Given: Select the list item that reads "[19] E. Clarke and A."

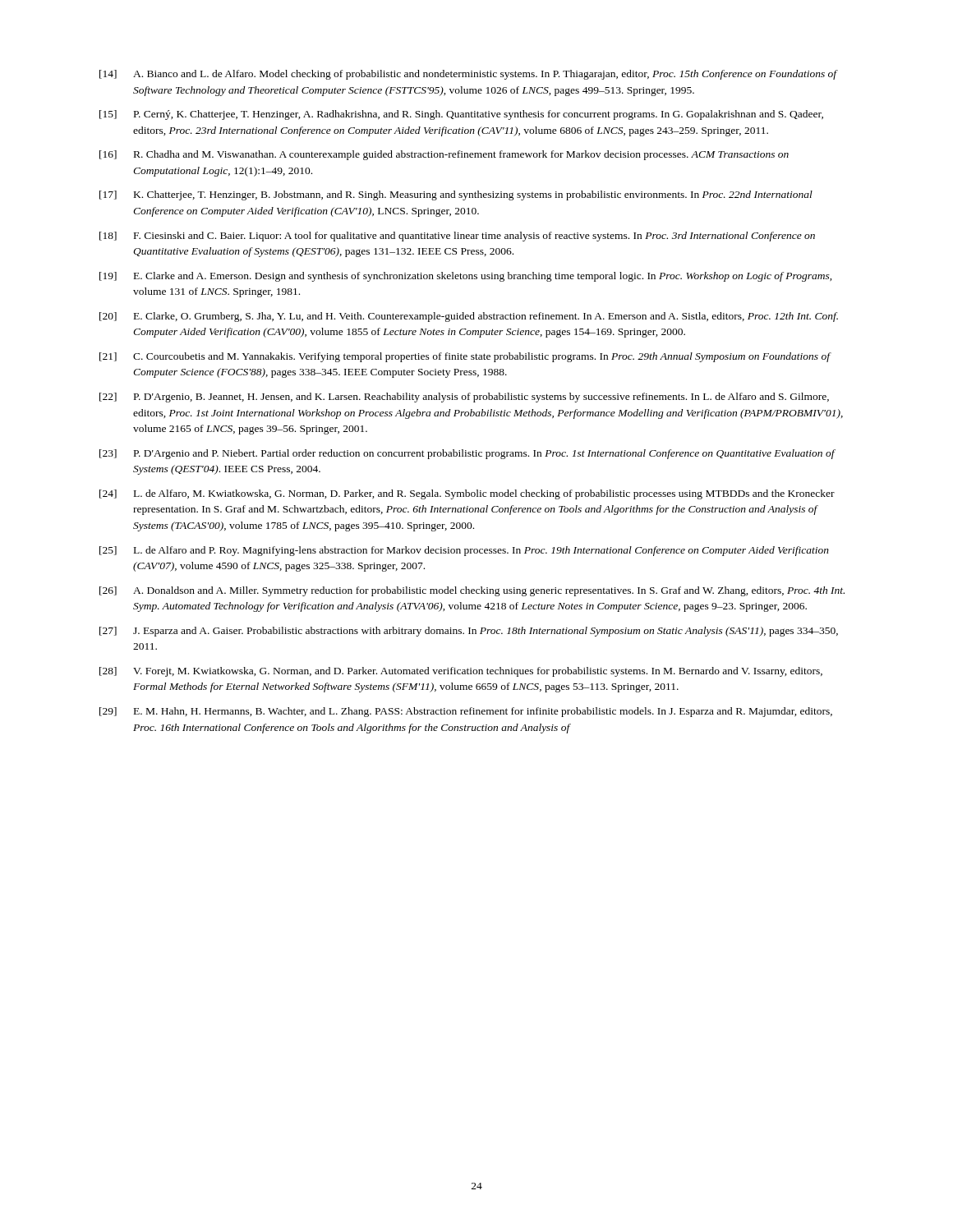Looking at the screenshot, I should [x=476, y=284].
